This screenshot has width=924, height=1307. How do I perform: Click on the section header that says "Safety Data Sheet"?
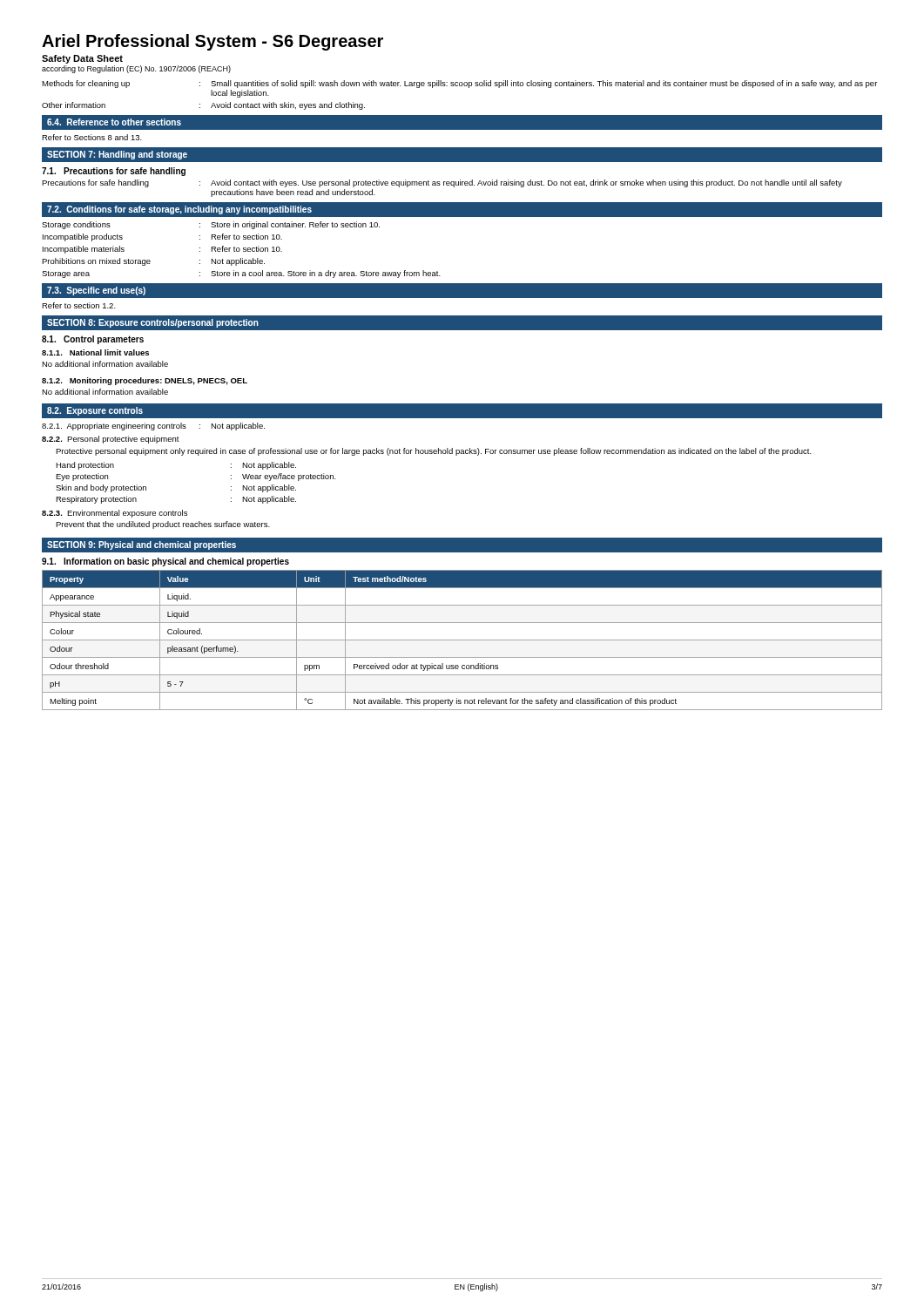(82, 59)
